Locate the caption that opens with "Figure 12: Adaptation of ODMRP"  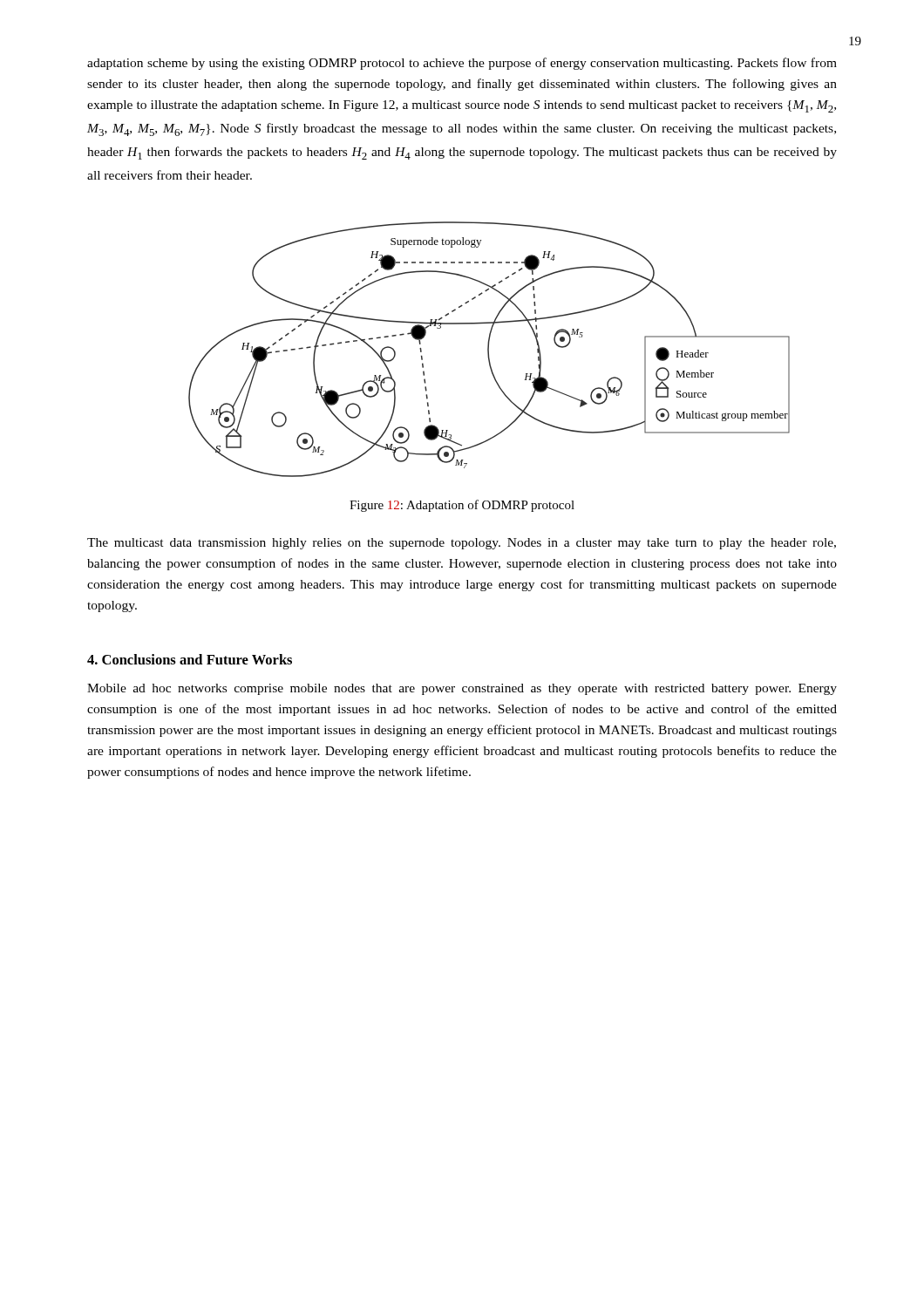[462, 505]
